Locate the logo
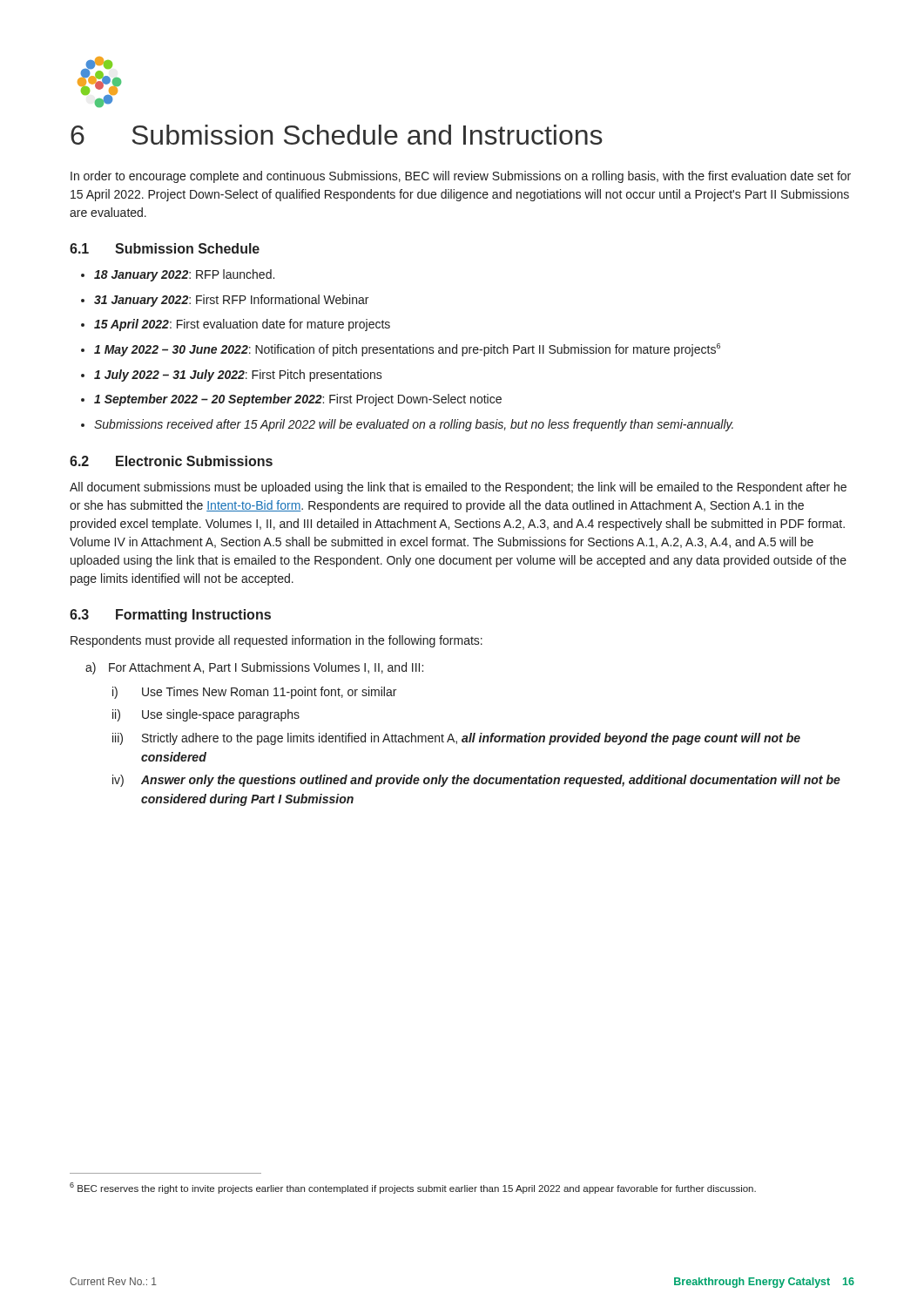 click(x=462, y=83)
